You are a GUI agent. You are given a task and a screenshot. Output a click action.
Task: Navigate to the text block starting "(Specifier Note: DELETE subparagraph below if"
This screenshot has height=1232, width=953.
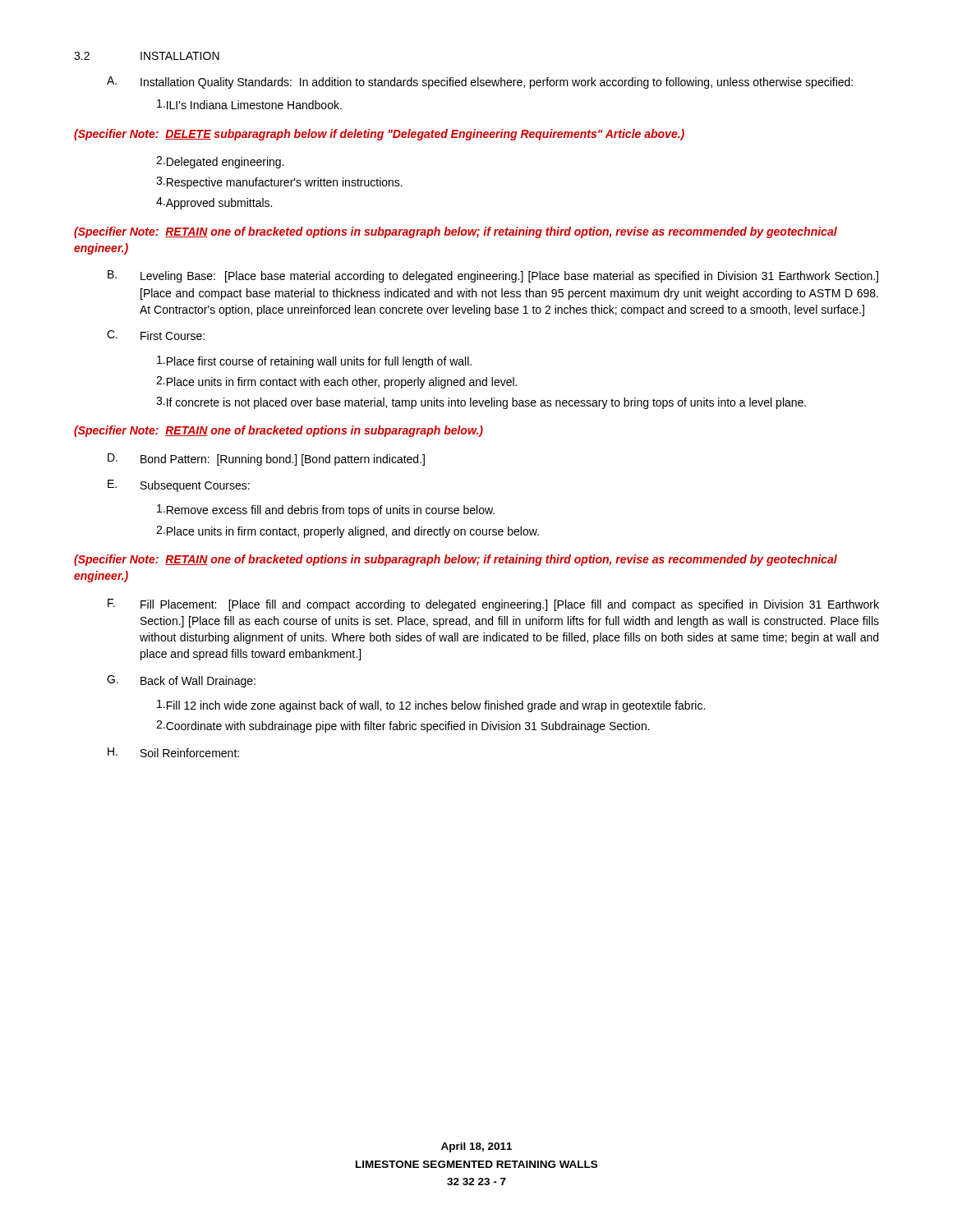click(x=379, y=134)
